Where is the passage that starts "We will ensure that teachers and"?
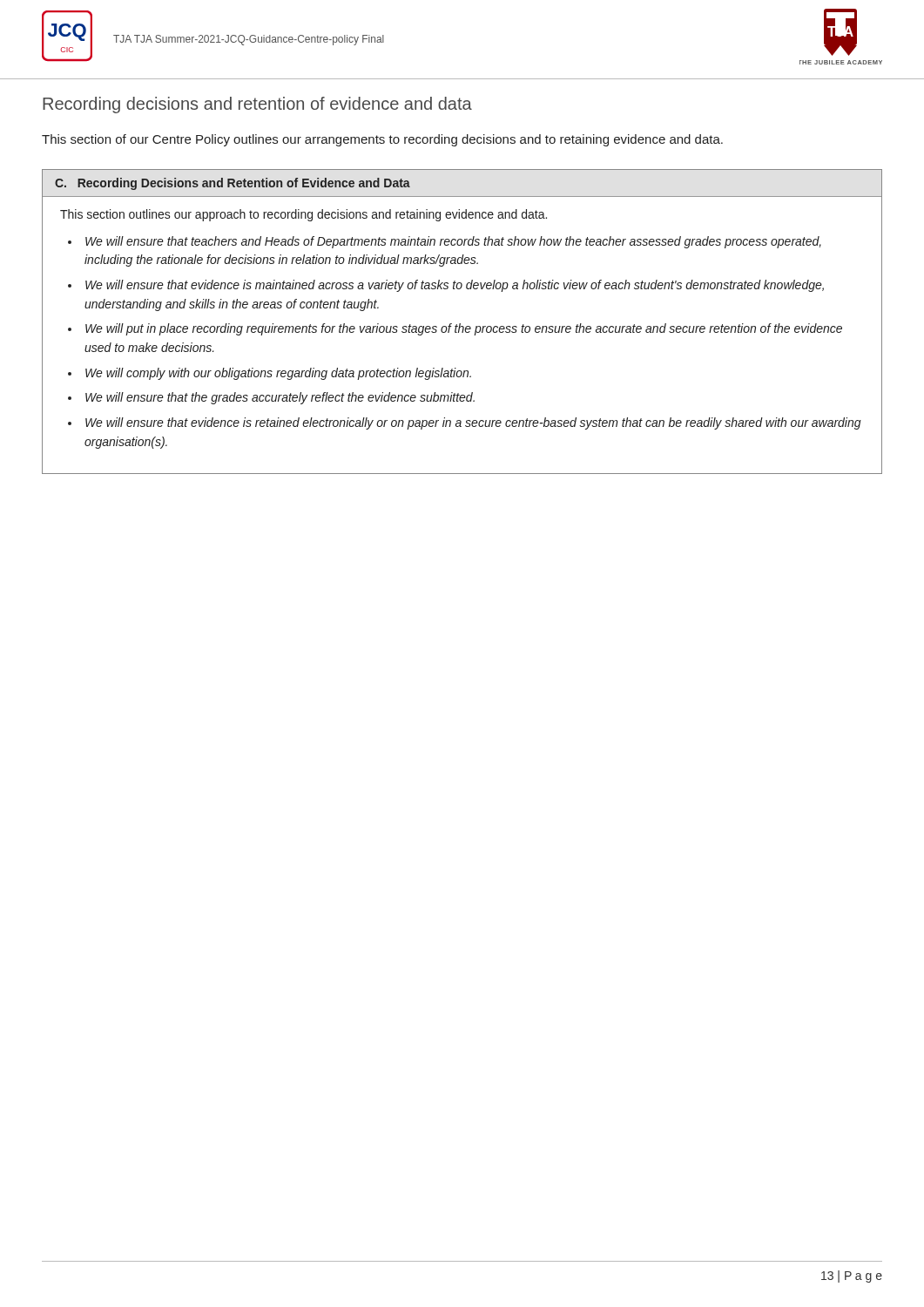This screenshot has height=1307, width=924. pos(453,250)
